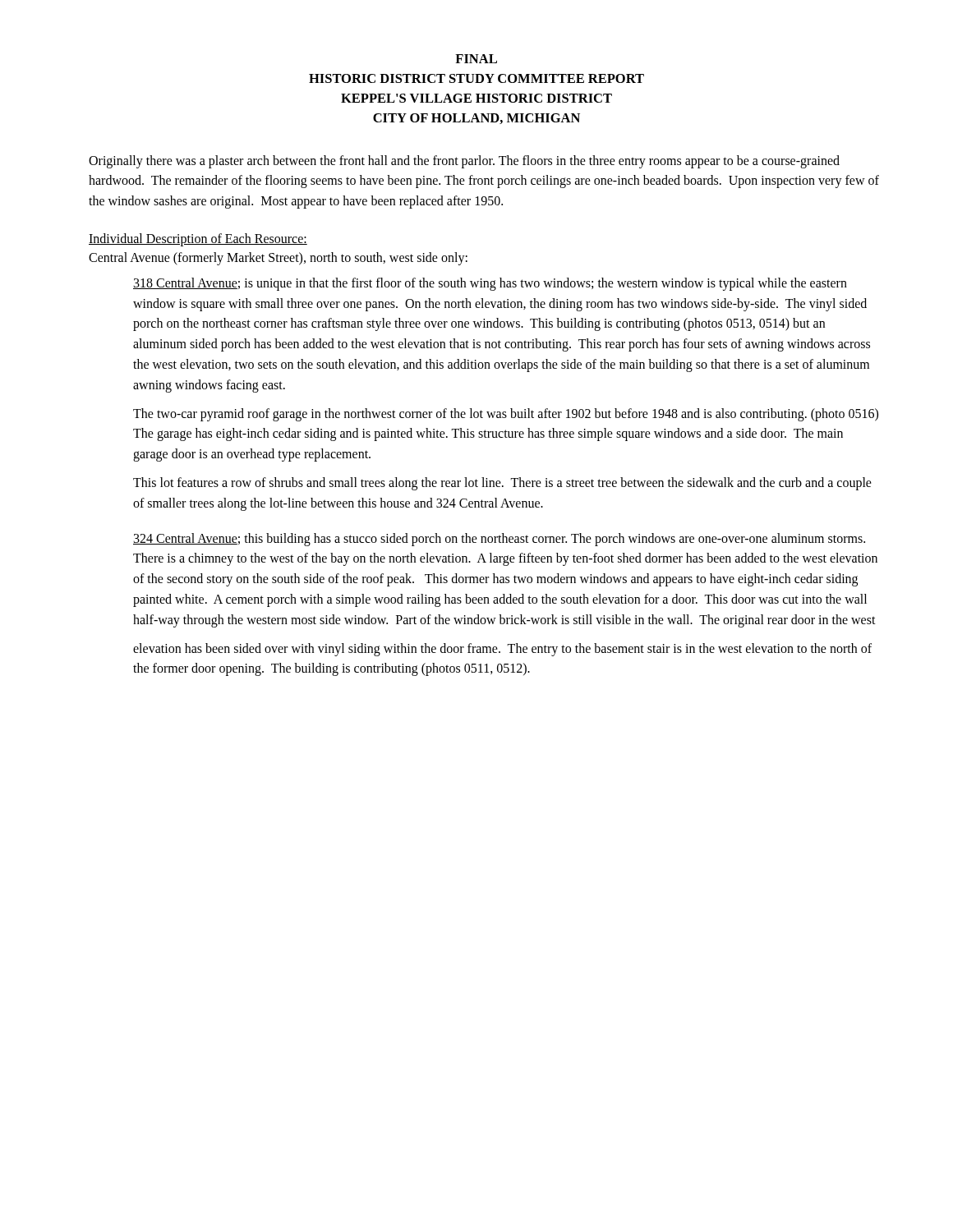Point to the element starting "FINAL HISTORIC DISTRICT STUDY COMMITTEE REPORT KEPPEL'S VILLAGE"
Screen dimensions: 1232x953
click(x=476, y=89)
